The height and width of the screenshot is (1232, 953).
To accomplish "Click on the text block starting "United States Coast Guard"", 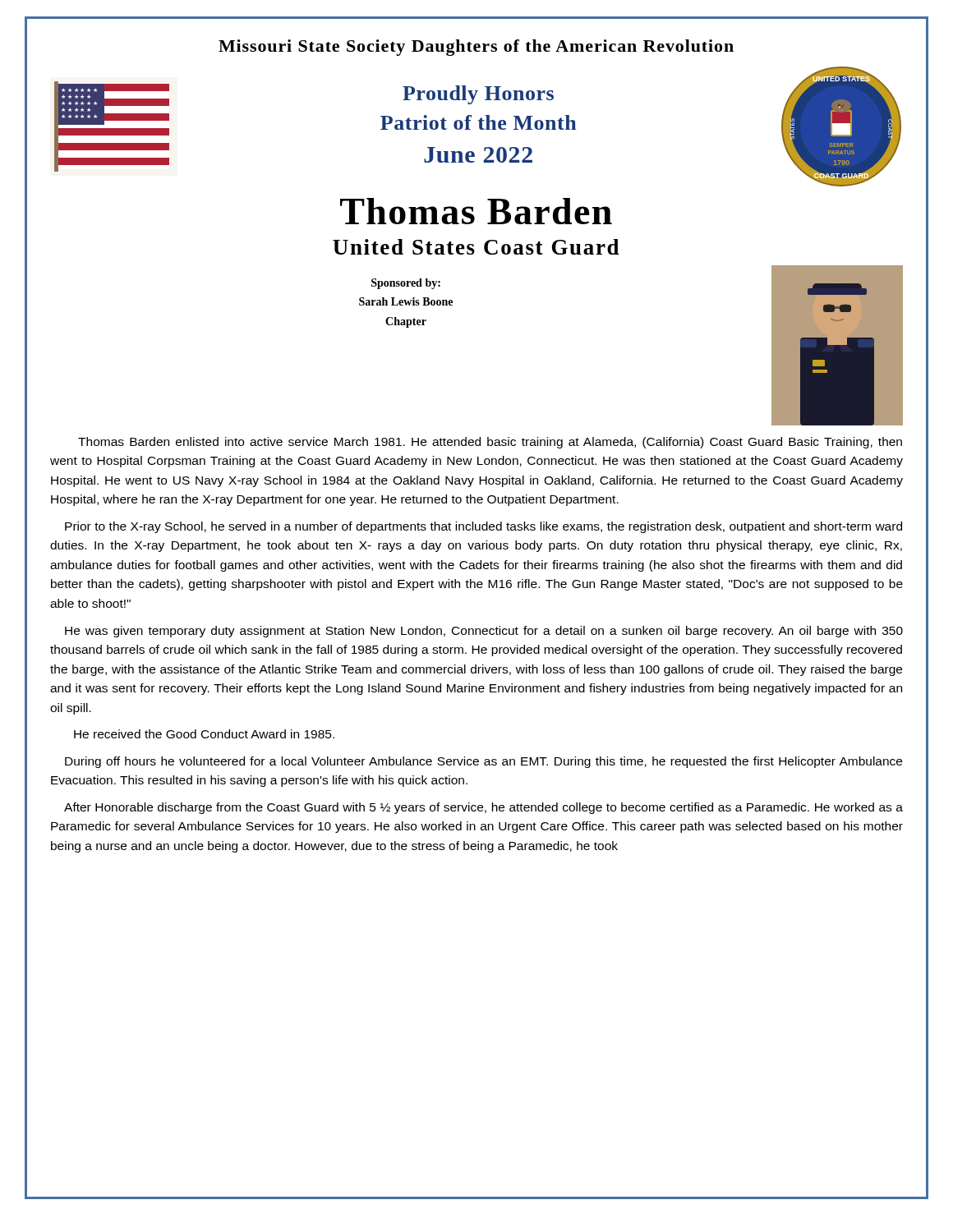I will tap(476, 247).
